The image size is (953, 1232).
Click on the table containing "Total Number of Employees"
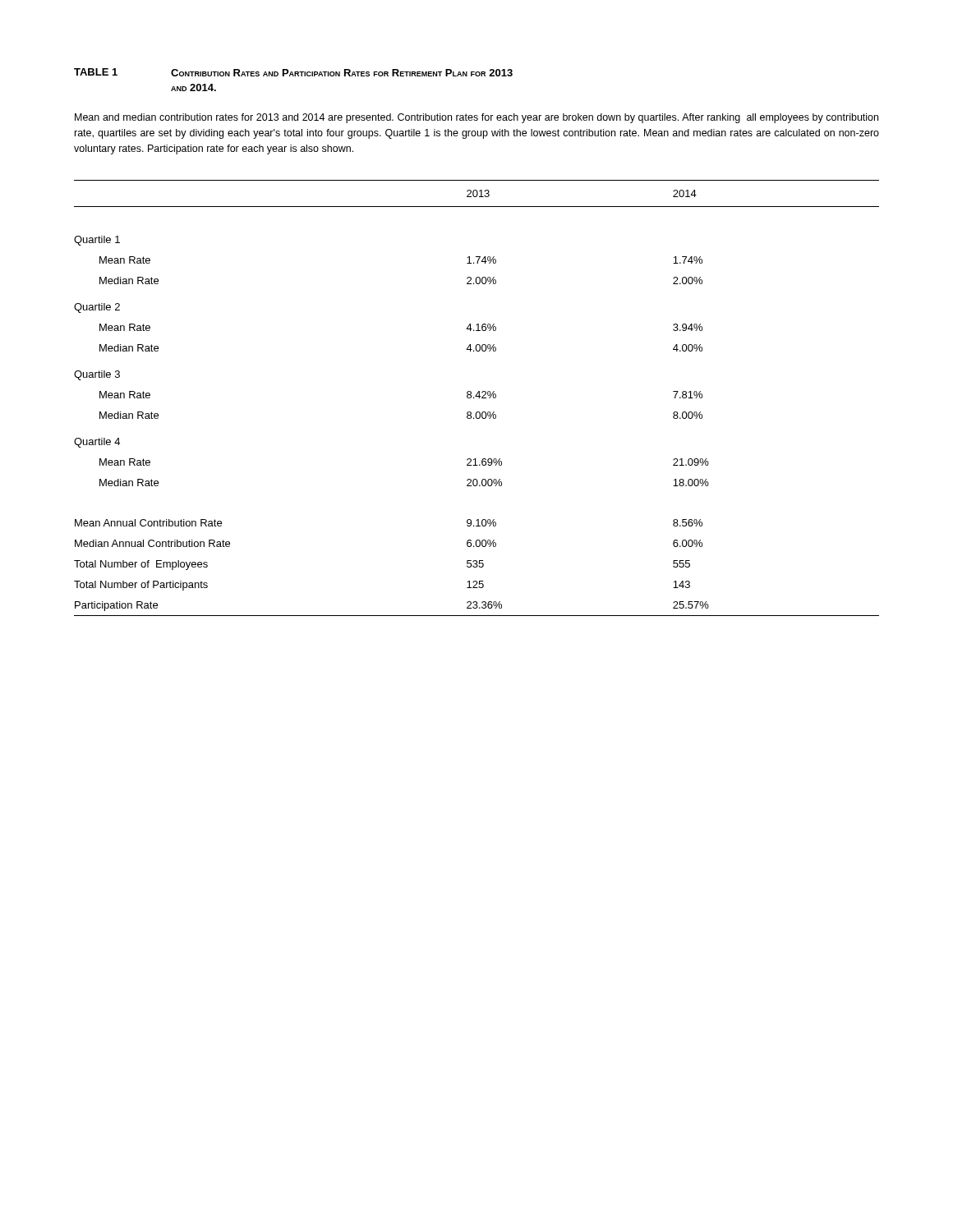click(476, 403)
